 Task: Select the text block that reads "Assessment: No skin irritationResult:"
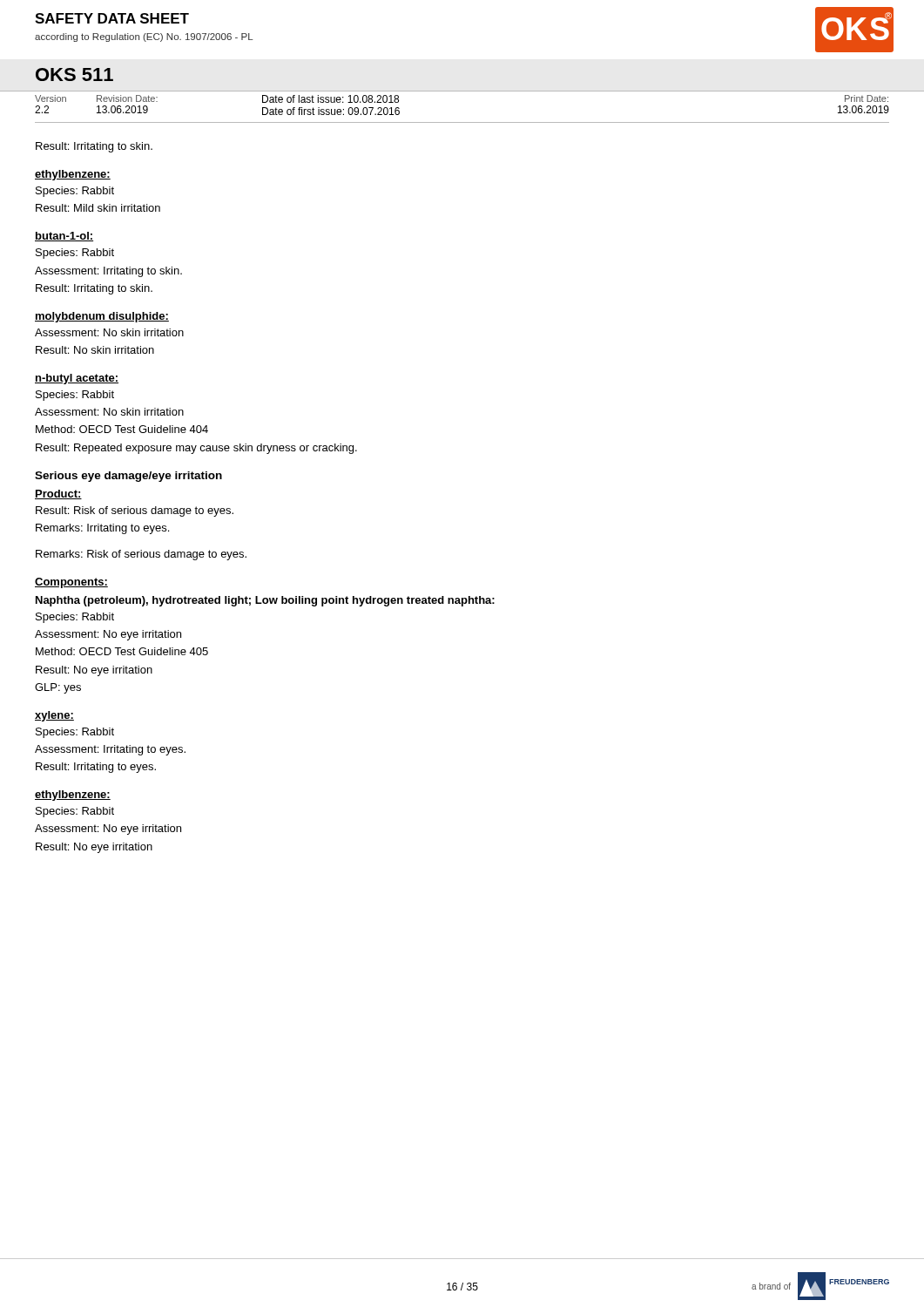coord(109,341)
